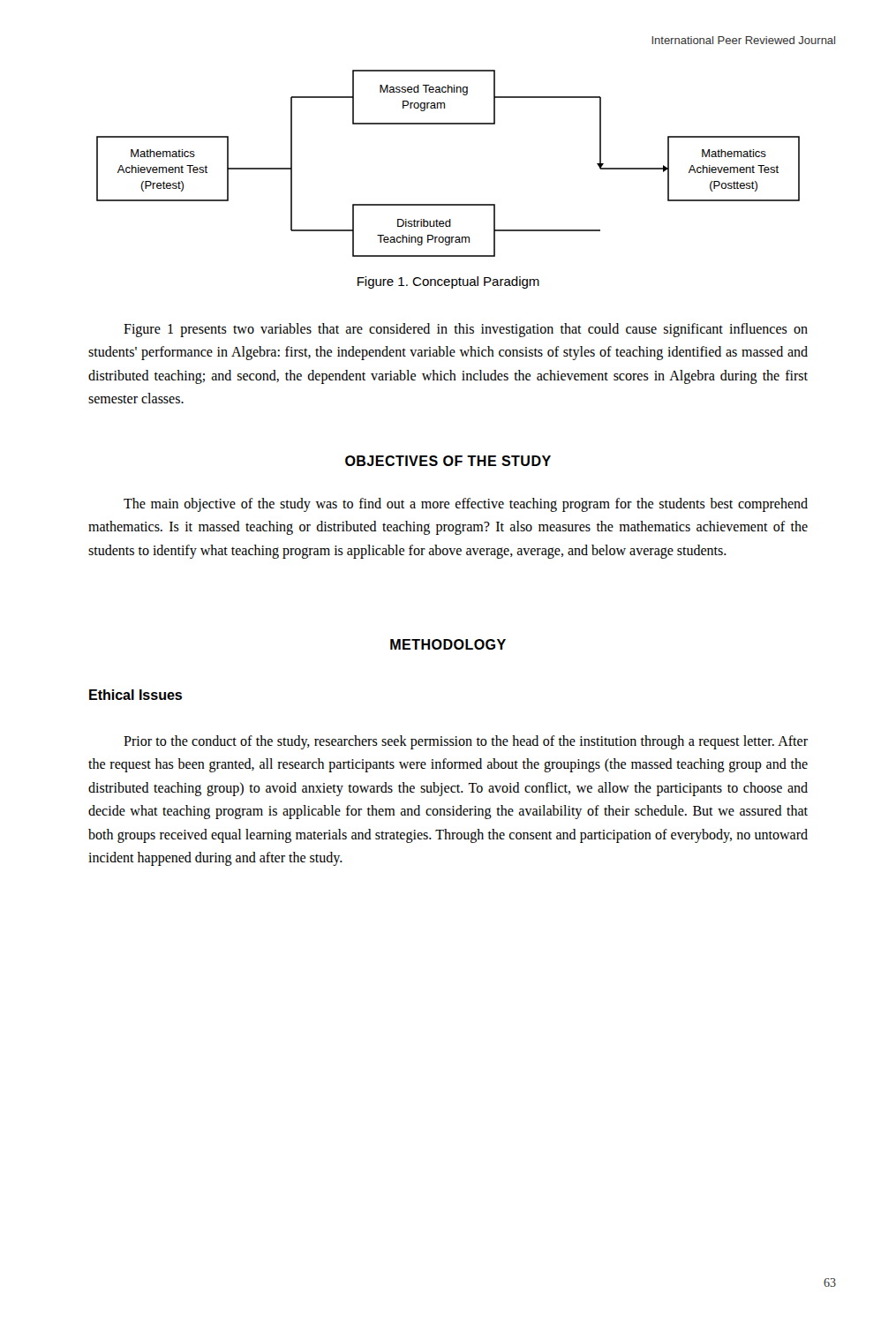Click on the flowchart

(x=448, y=165)
